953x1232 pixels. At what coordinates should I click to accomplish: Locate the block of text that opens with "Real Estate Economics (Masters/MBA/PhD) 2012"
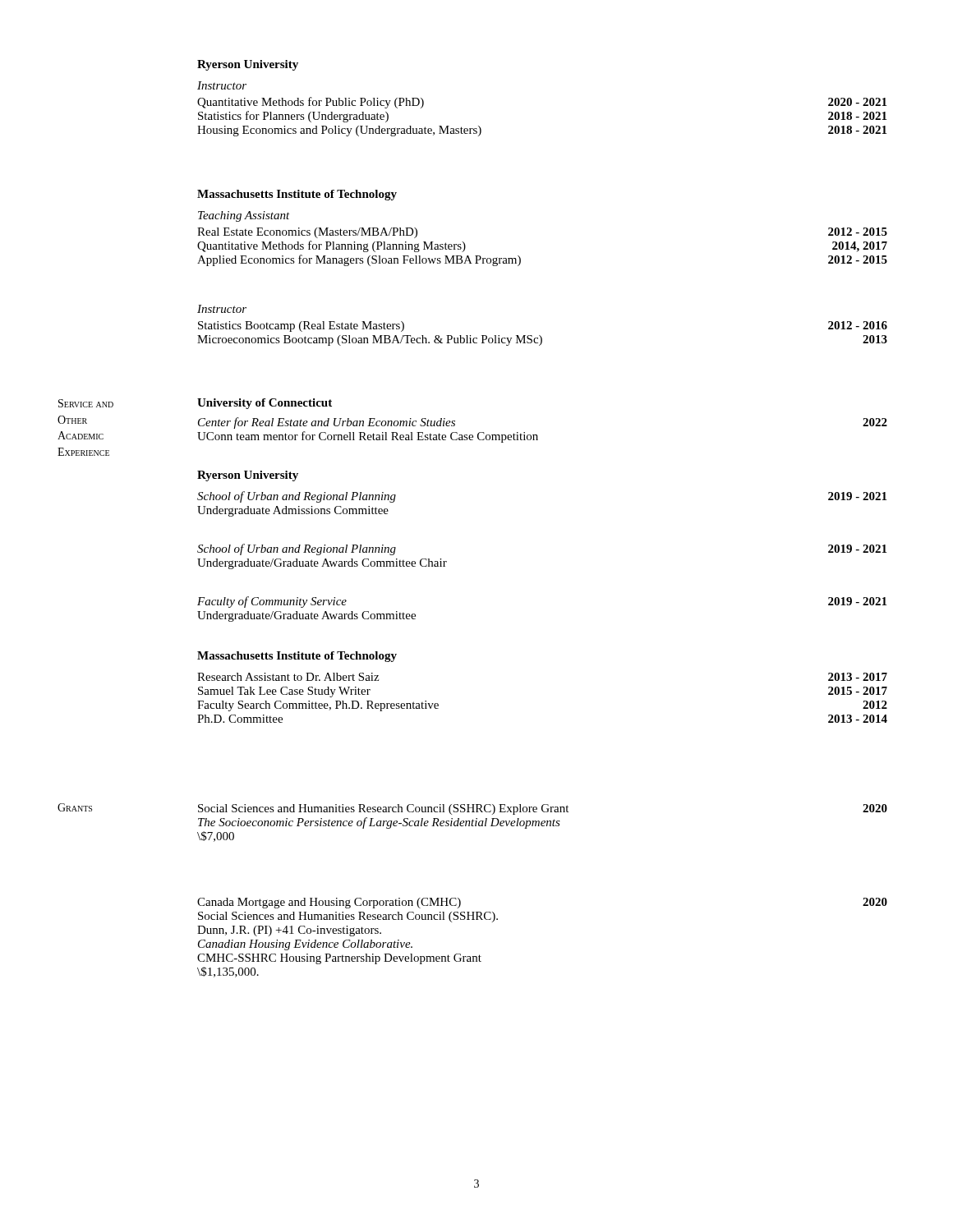308,233
